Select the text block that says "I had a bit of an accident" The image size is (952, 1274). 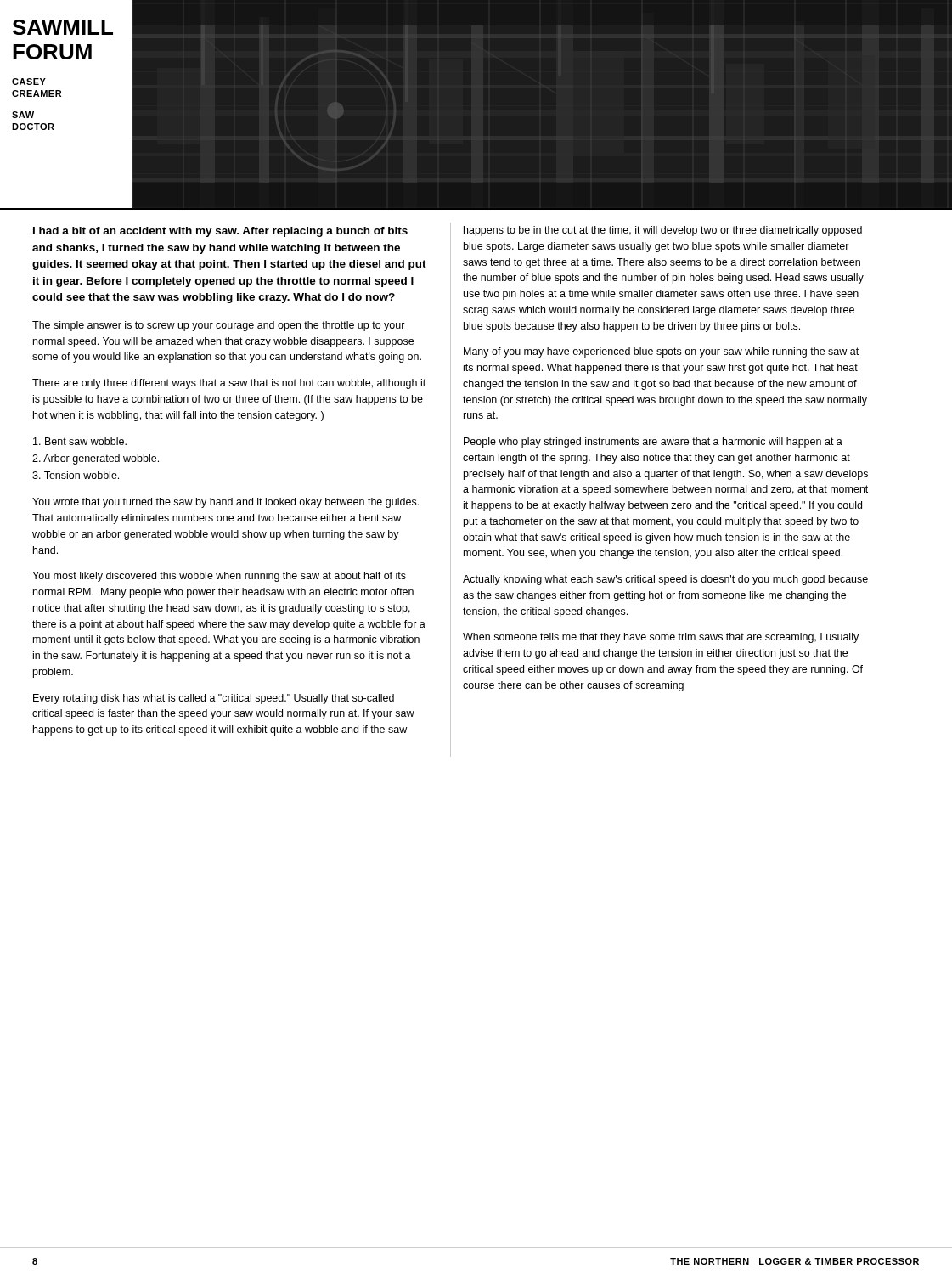tap(229, 264)
